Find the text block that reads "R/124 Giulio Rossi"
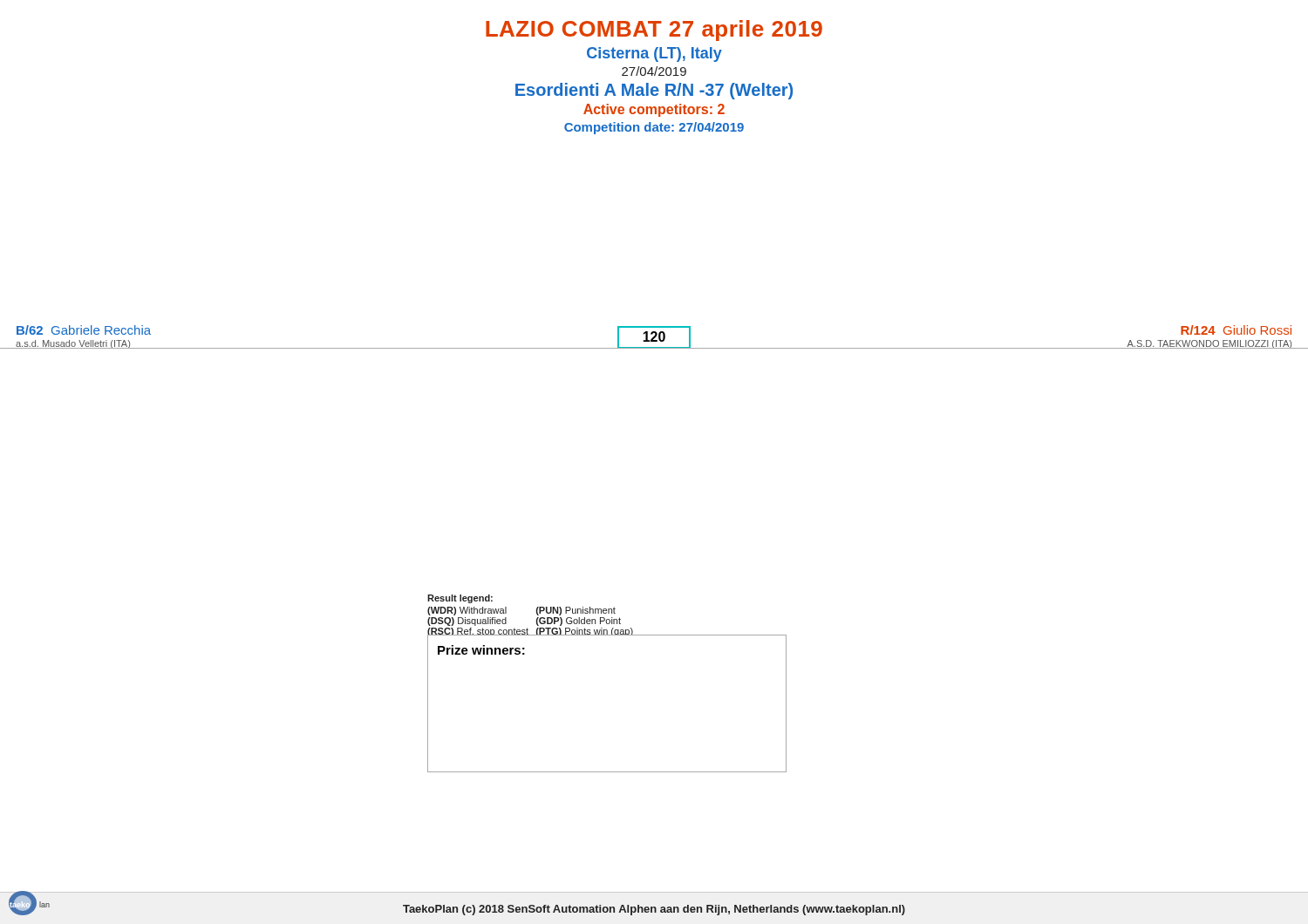 1074,336
